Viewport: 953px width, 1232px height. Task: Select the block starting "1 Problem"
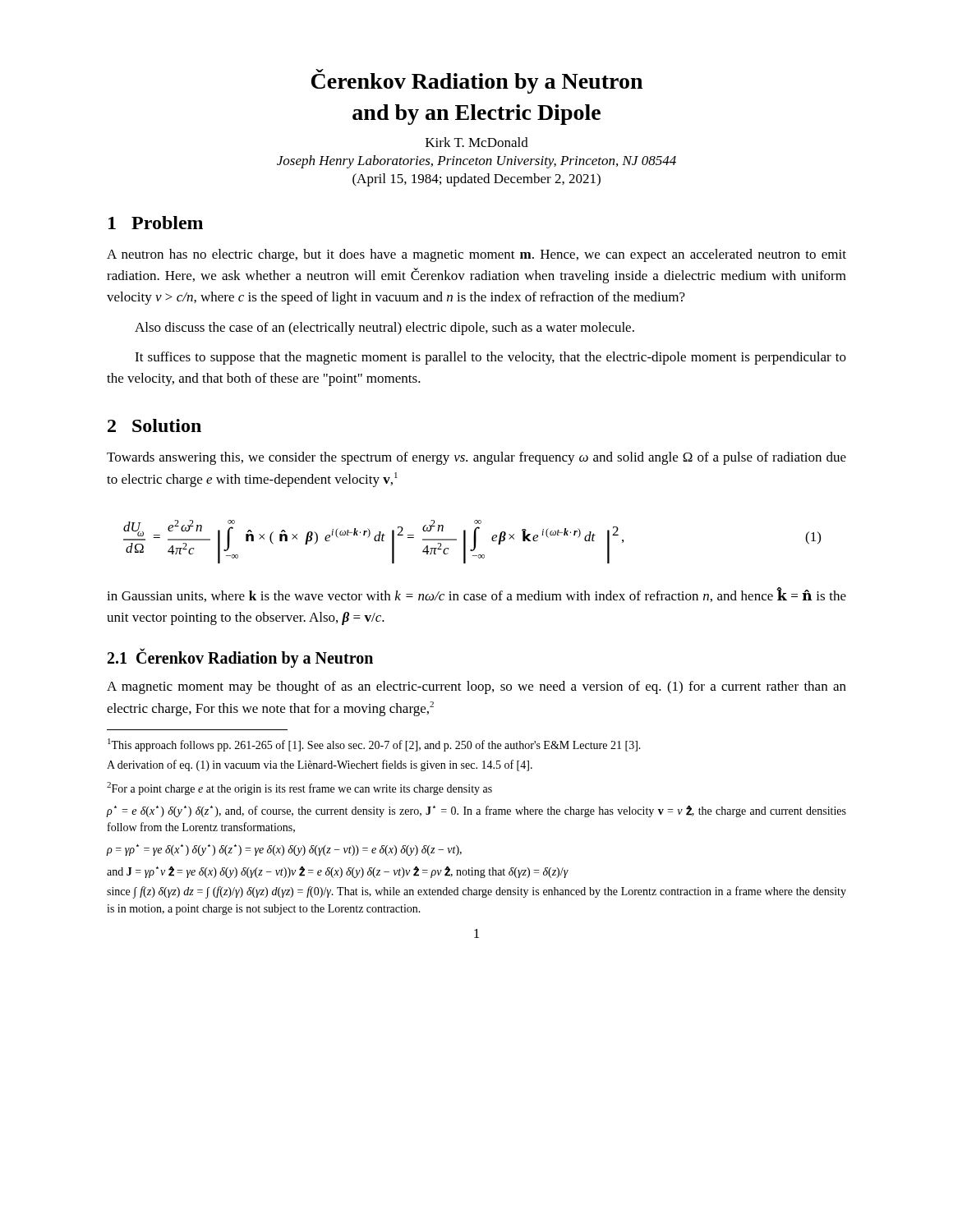coord(155,222)
